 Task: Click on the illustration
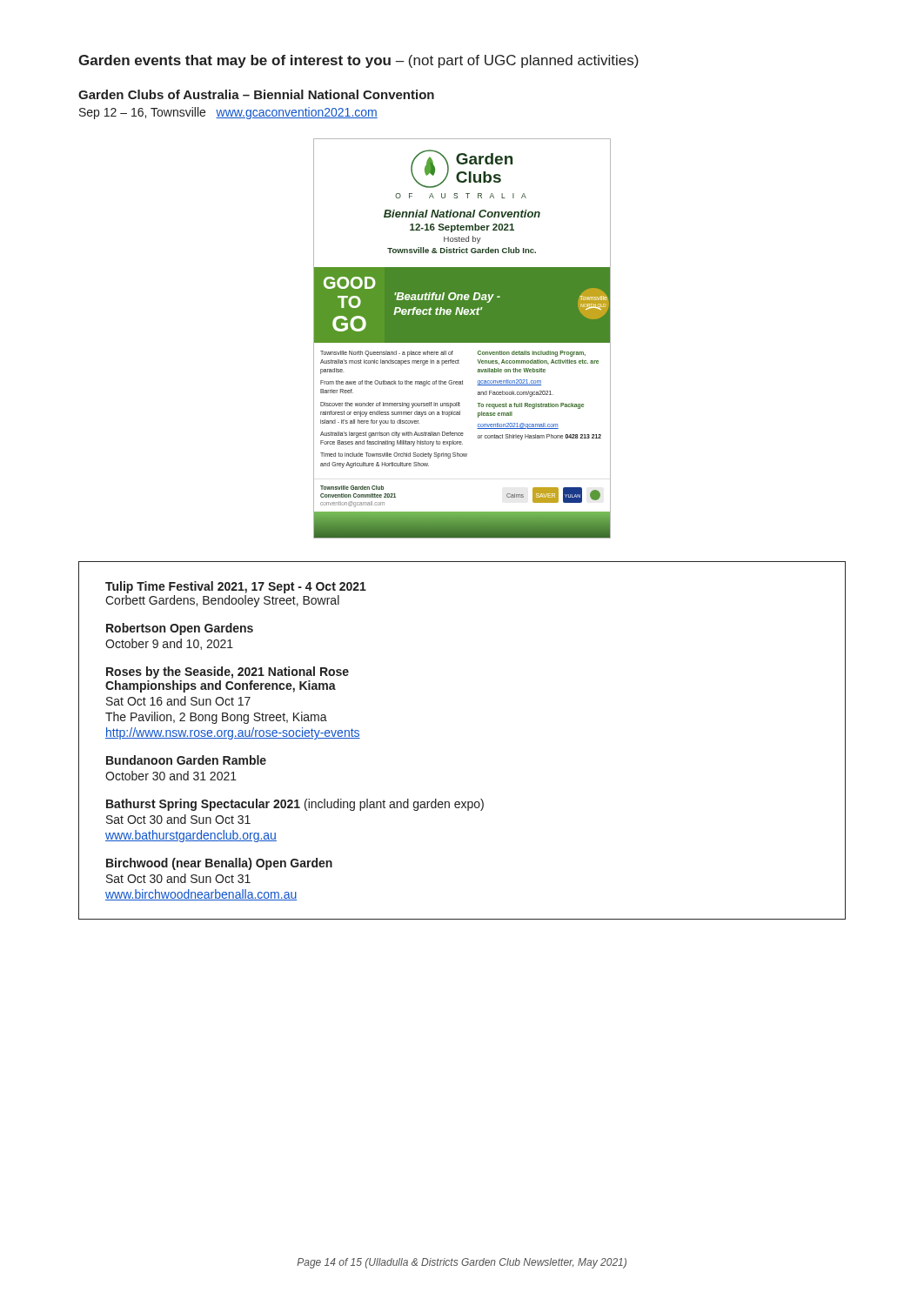462,339
